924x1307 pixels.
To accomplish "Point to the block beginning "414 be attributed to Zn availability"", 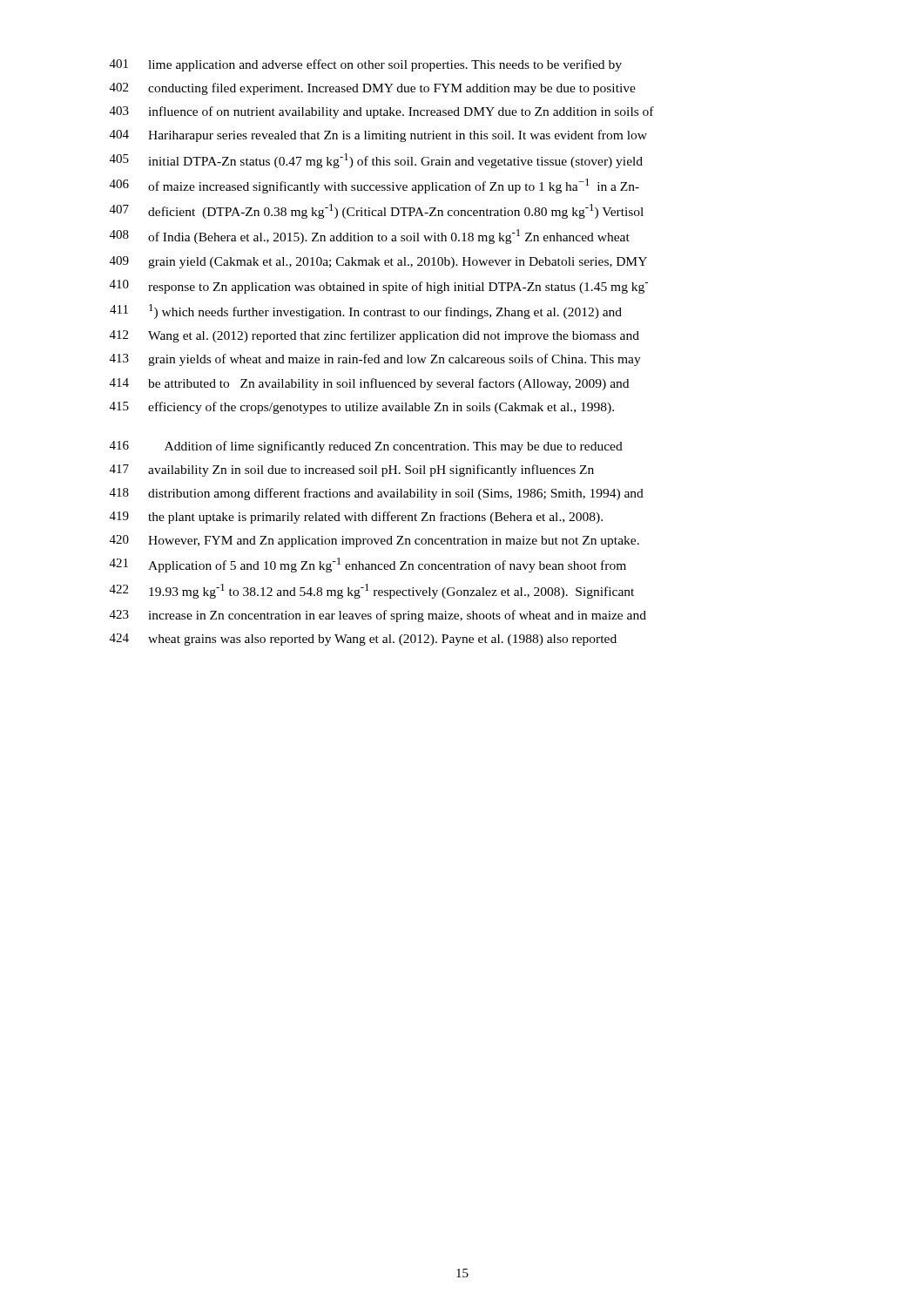I will click(x=475, y=383).
